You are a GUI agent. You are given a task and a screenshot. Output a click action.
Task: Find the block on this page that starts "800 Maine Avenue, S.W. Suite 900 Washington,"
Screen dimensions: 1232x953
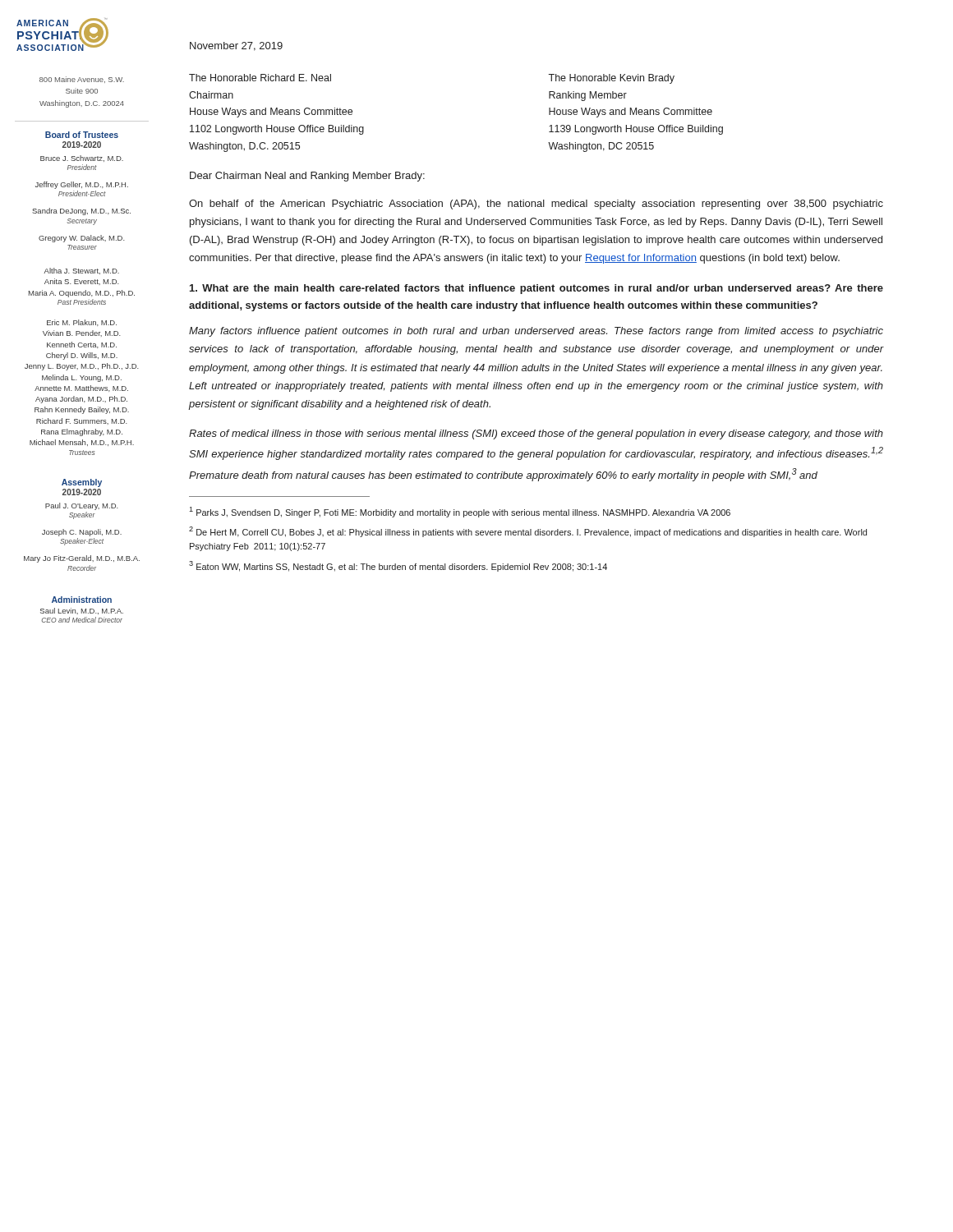[x=82, y=91]
